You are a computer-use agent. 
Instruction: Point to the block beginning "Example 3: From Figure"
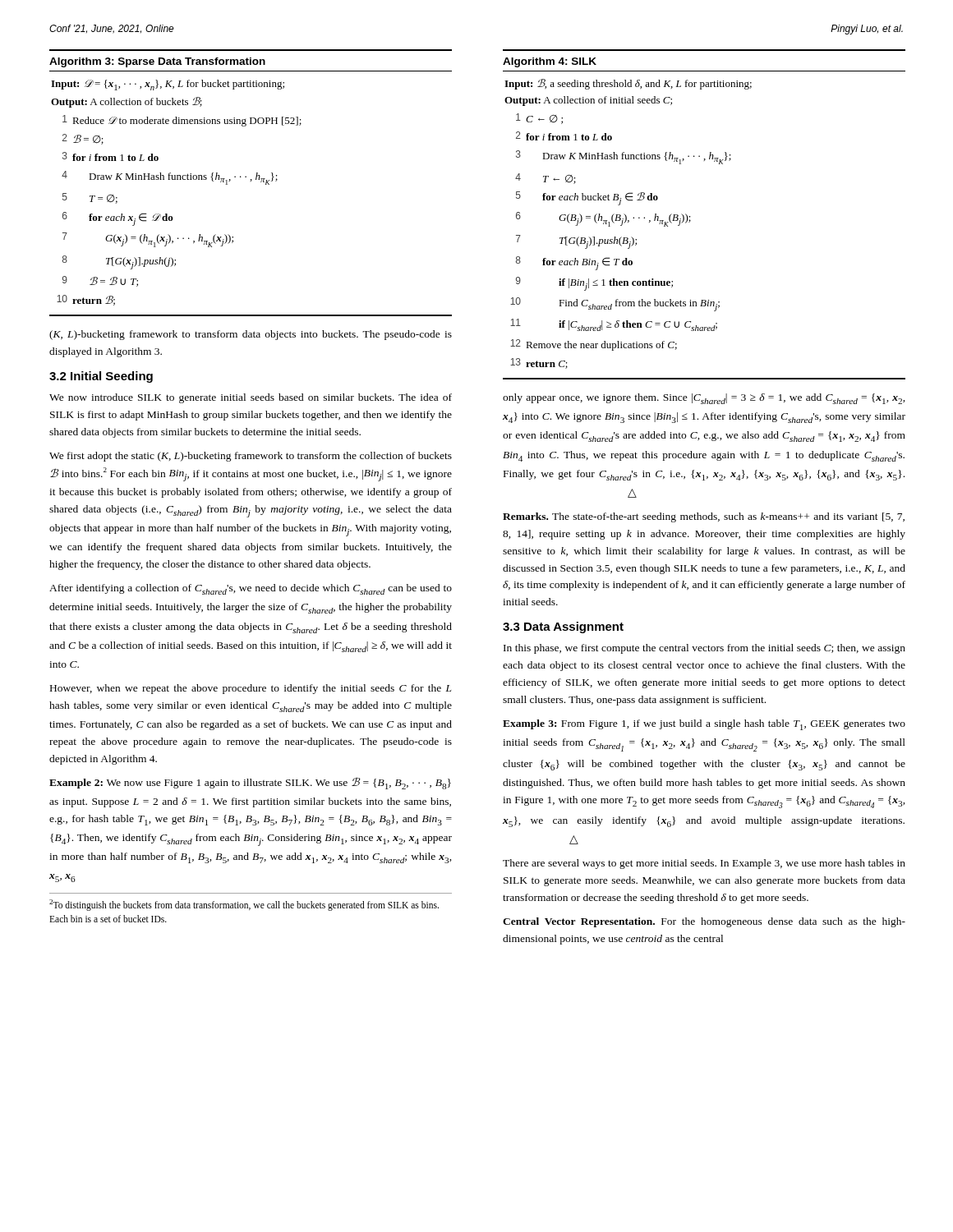point(704,781)
